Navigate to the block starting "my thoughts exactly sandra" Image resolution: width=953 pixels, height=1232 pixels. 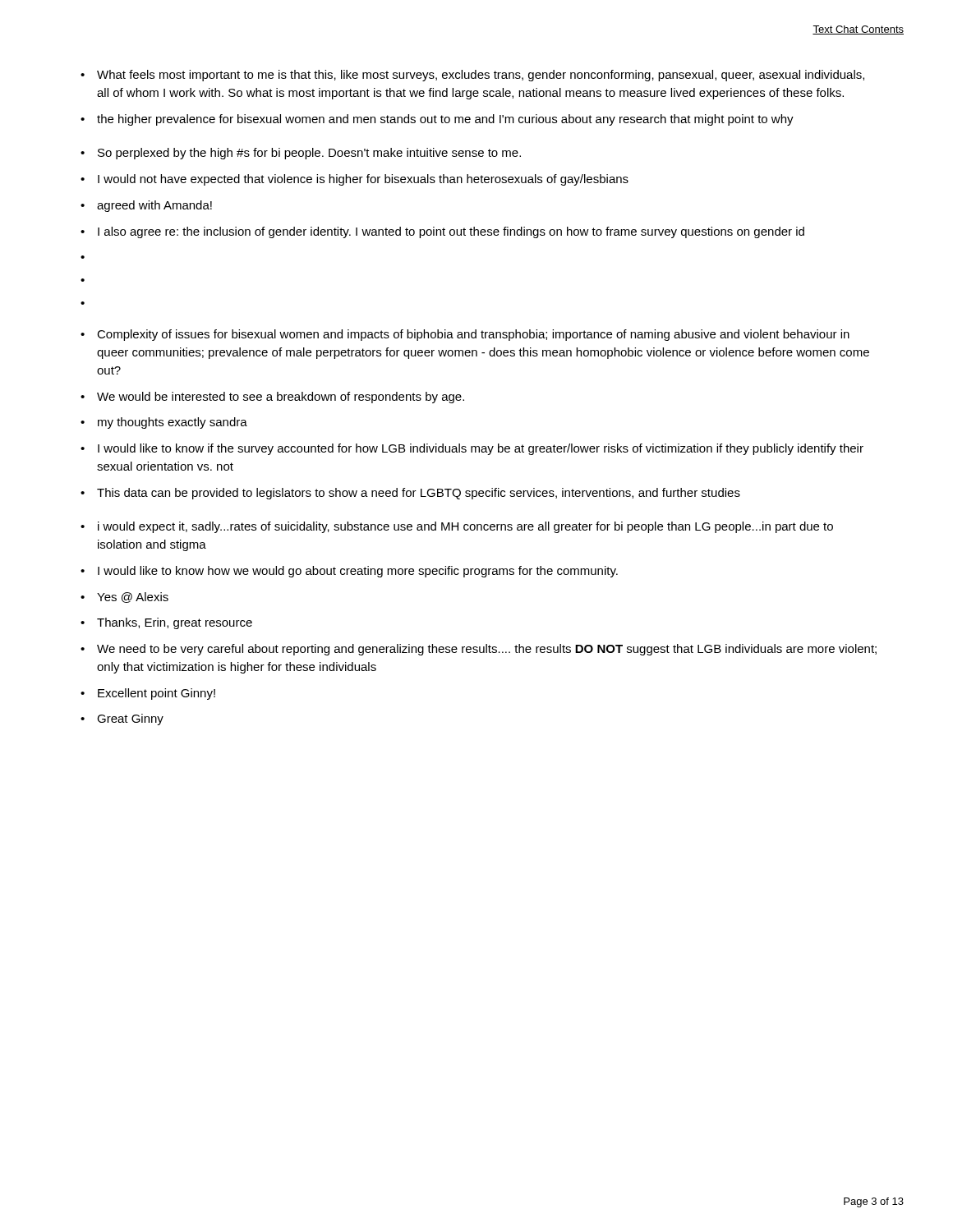[x=172, y=422]
